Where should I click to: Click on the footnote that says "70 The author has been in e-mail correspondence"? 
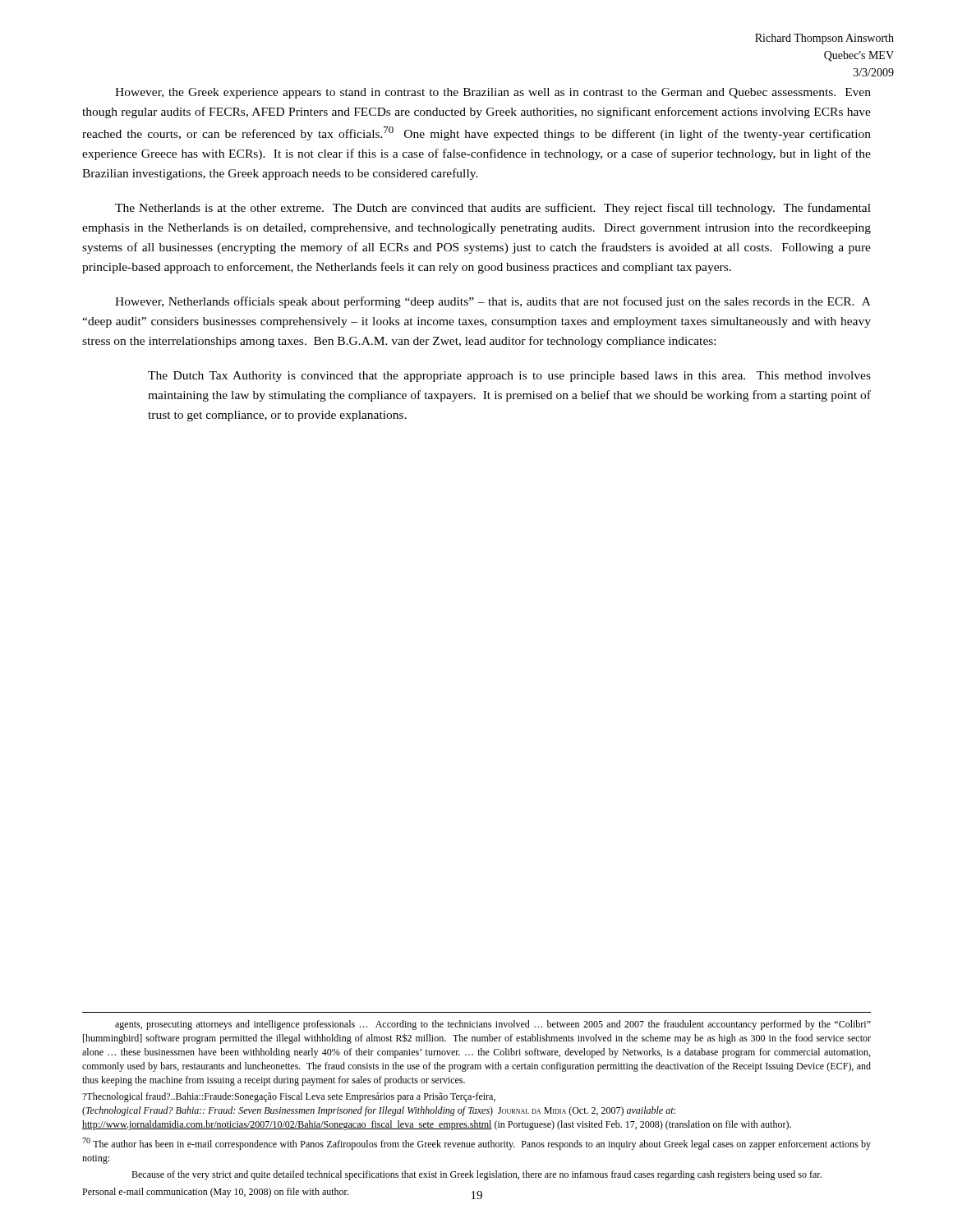coord(476,1150)
